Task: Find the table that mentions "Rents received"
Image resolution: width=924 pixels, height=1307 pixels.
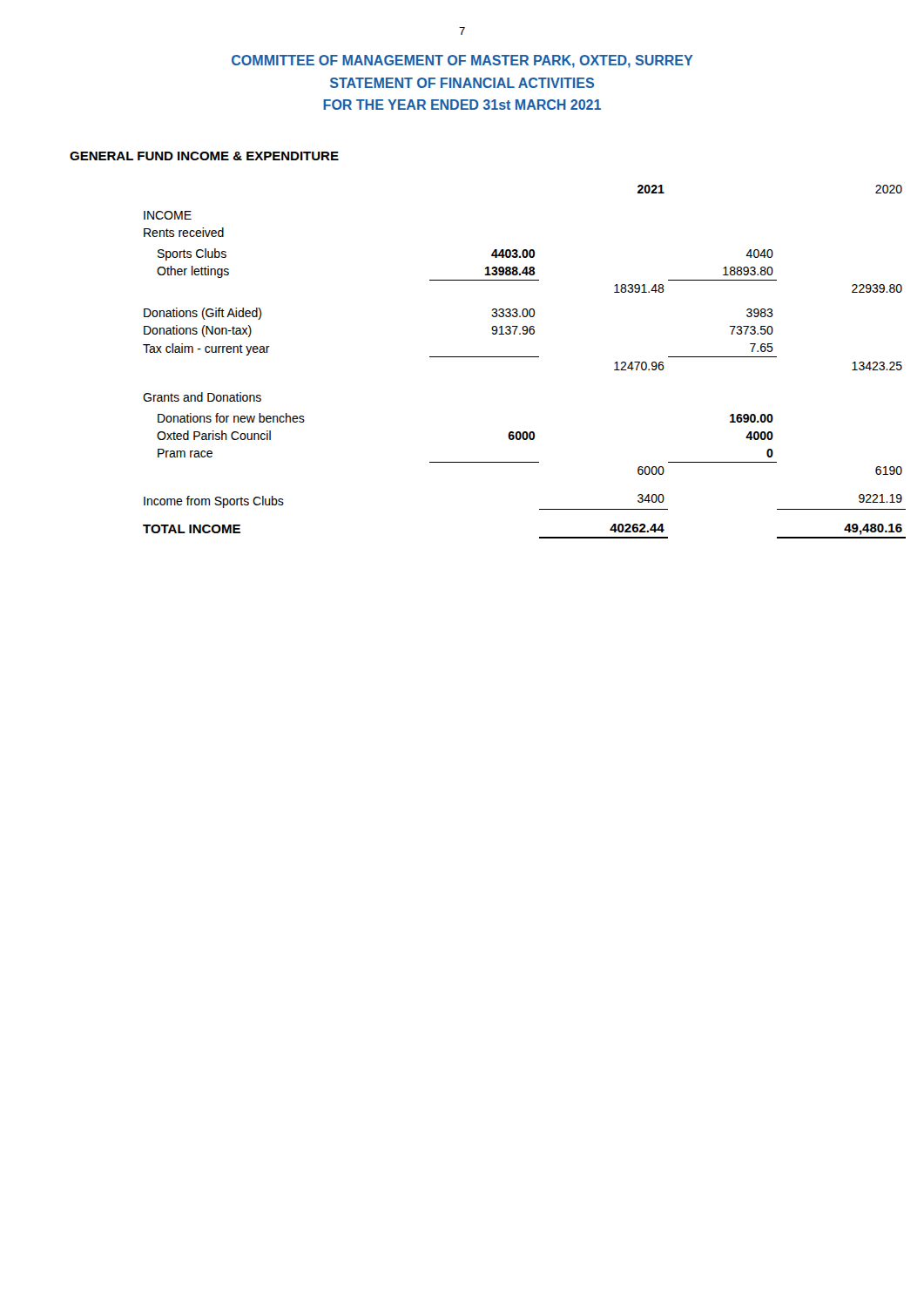Action: click(453, 359)
